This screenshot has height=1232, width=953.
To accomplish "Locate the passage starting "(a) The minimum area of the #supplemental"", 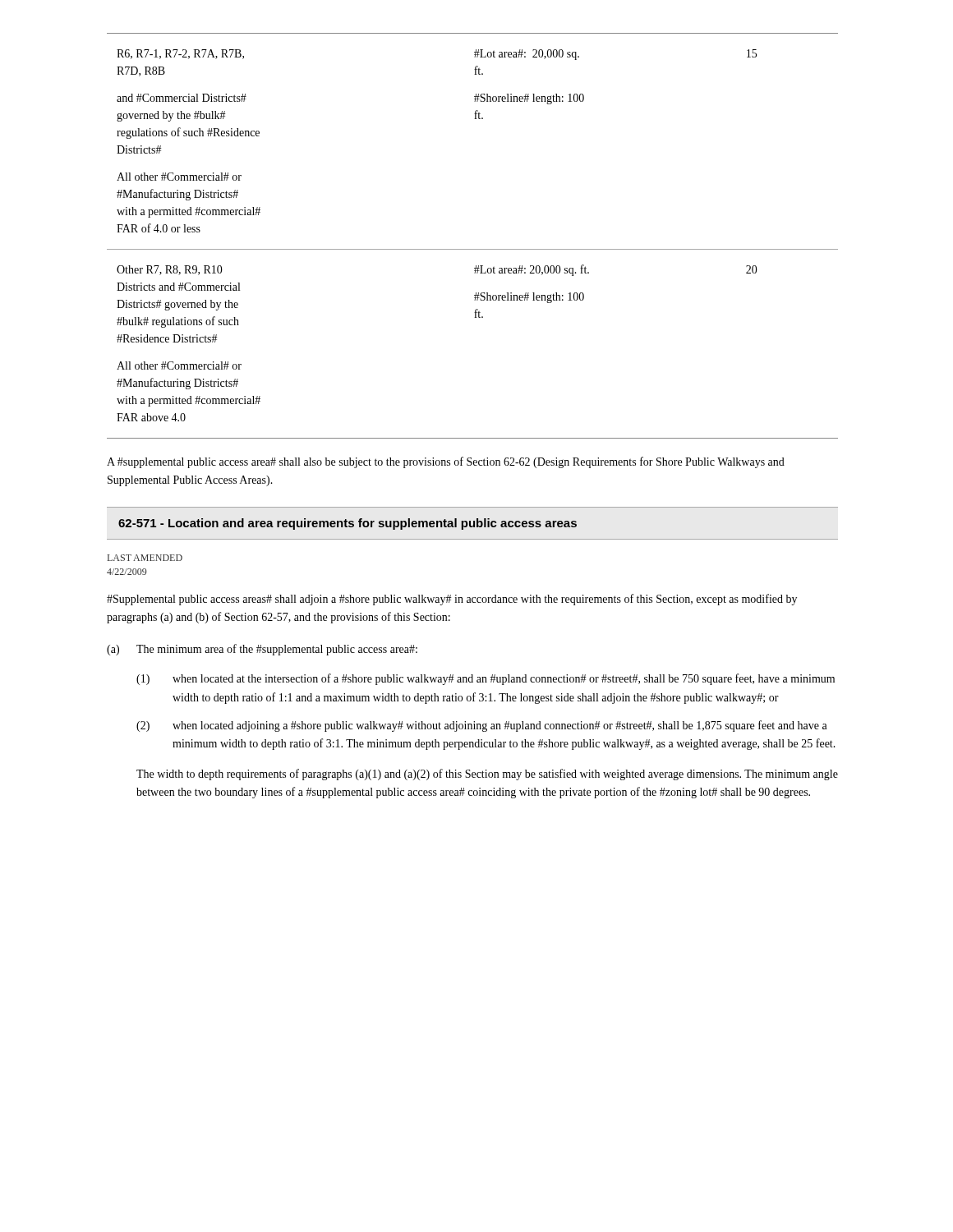I will coord(262,650).
